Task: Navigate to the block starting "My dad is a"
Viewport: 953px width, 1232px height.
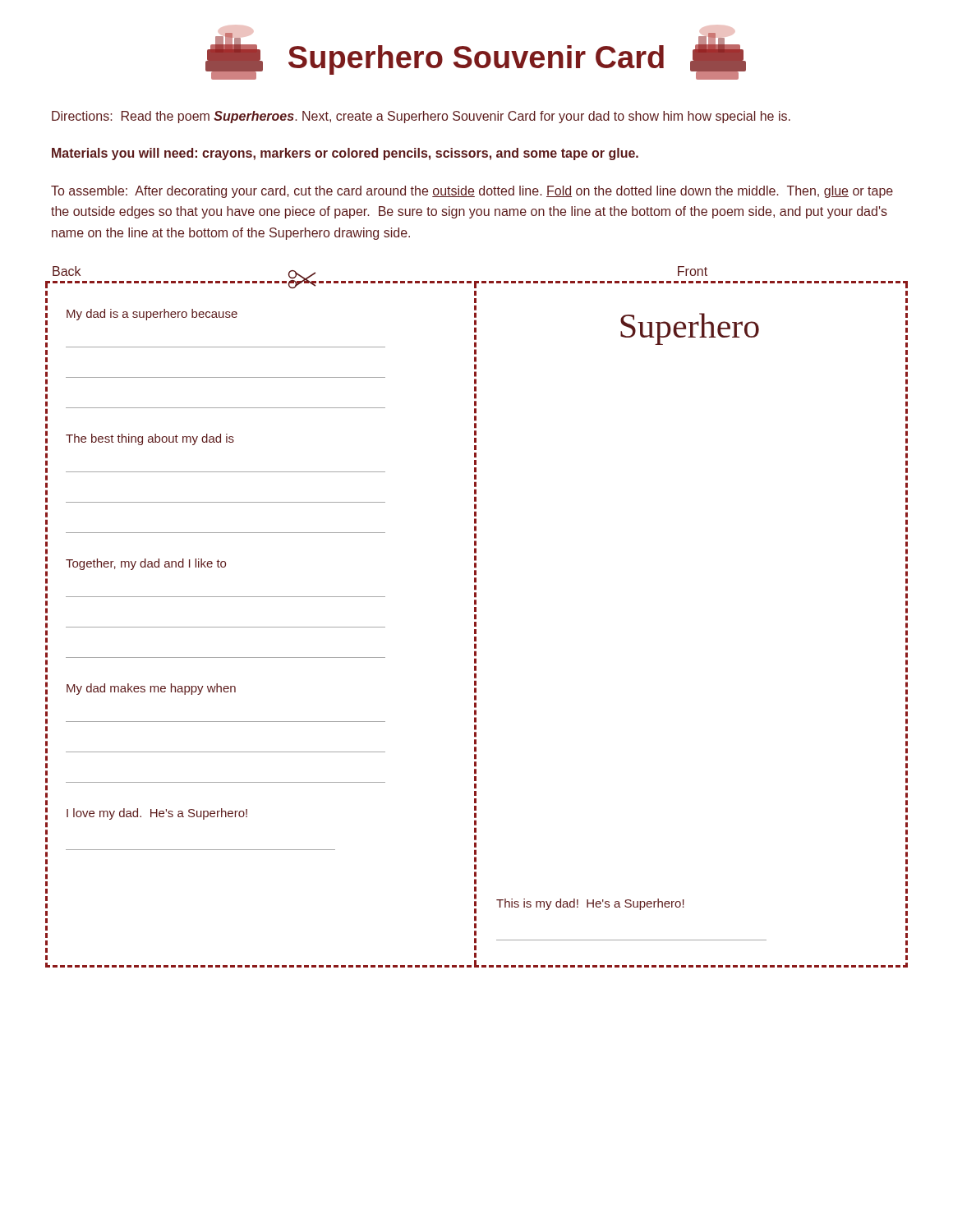Action: point(152,315)
